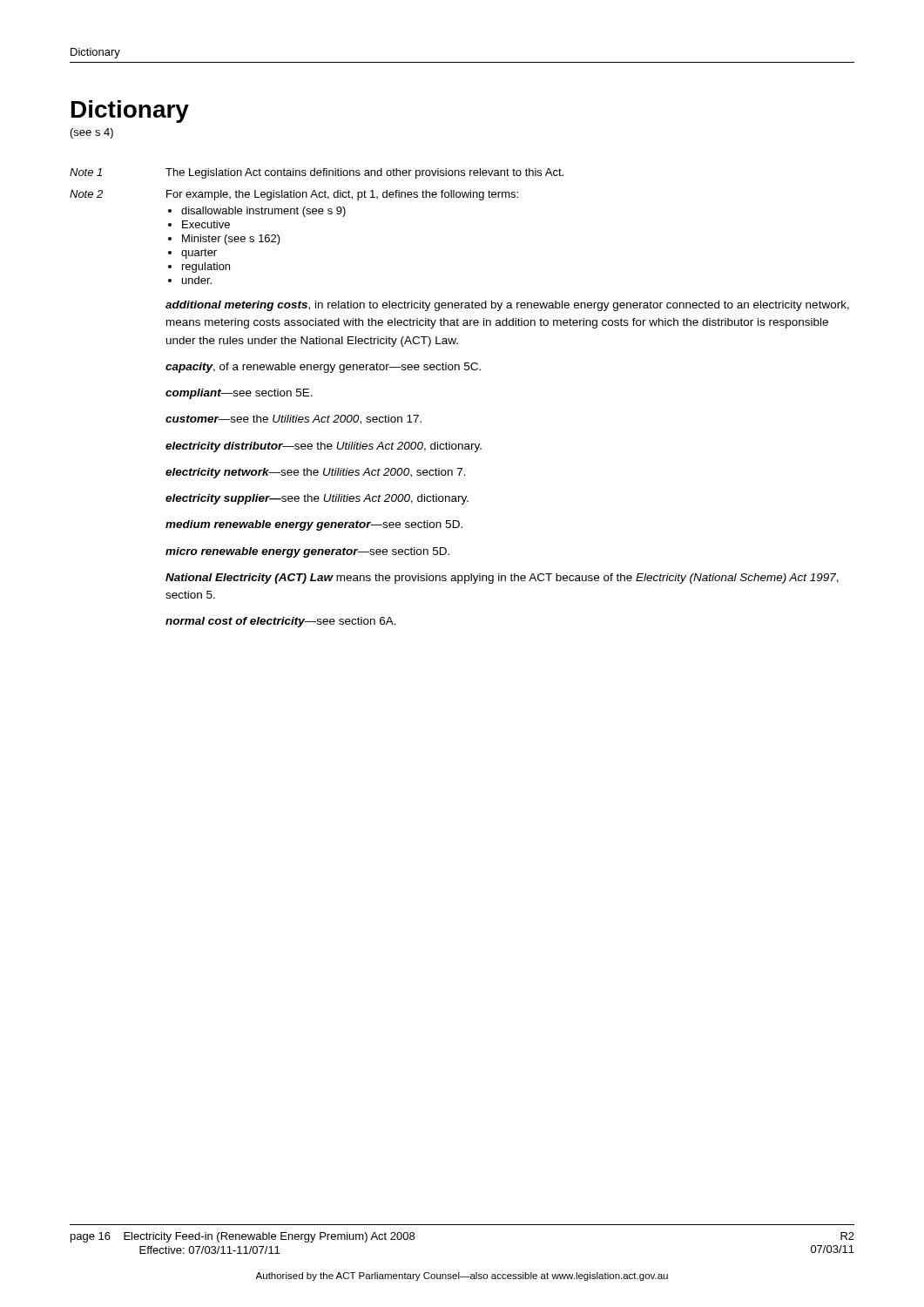Select the text starting "normal cost of electricity—see section"
The width and height of the screenshot is (924, 1307).
(281, 622)
